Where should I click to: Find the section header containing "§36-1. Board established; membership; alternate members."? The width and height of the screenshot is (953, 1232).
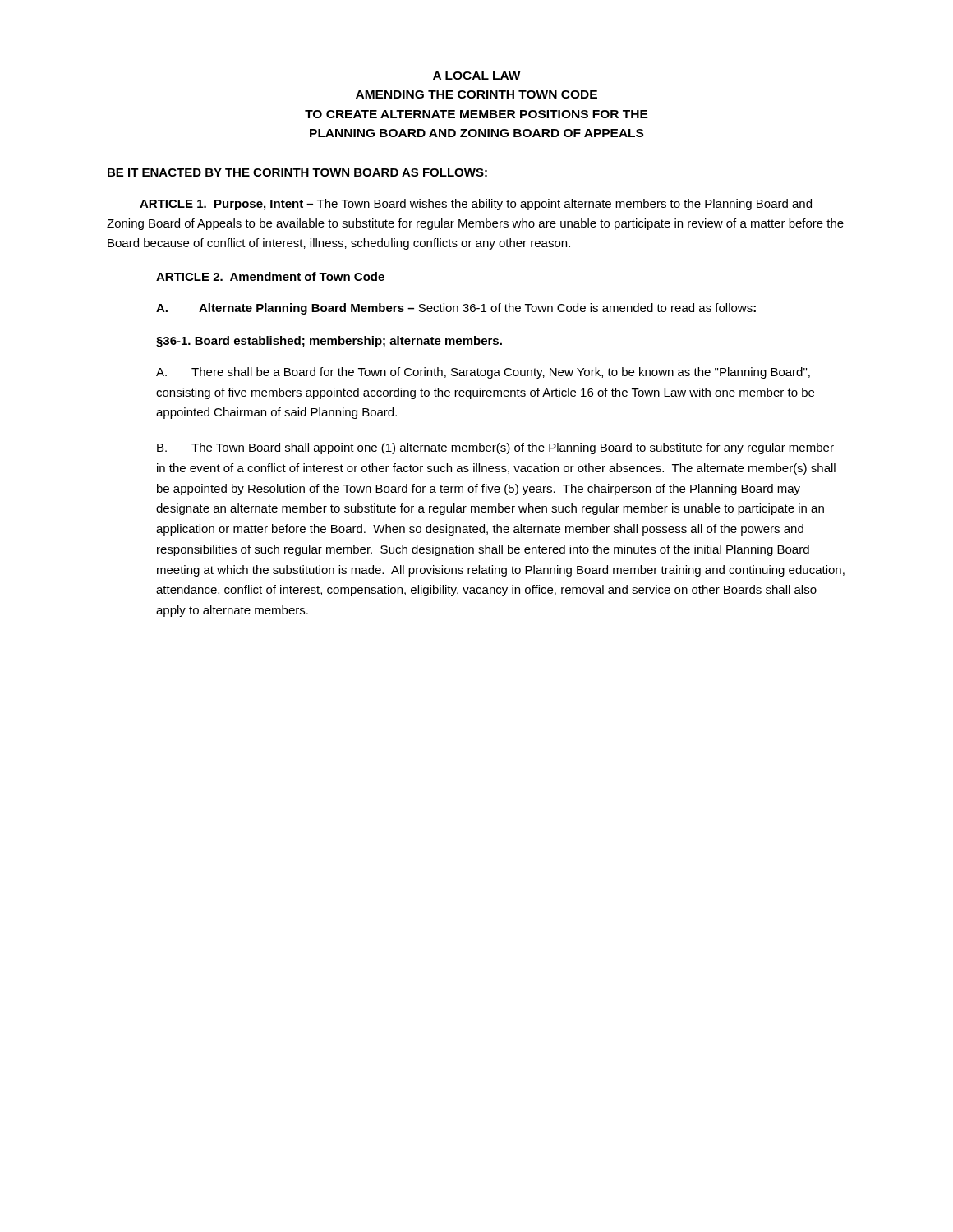click(x=329, y=340)
